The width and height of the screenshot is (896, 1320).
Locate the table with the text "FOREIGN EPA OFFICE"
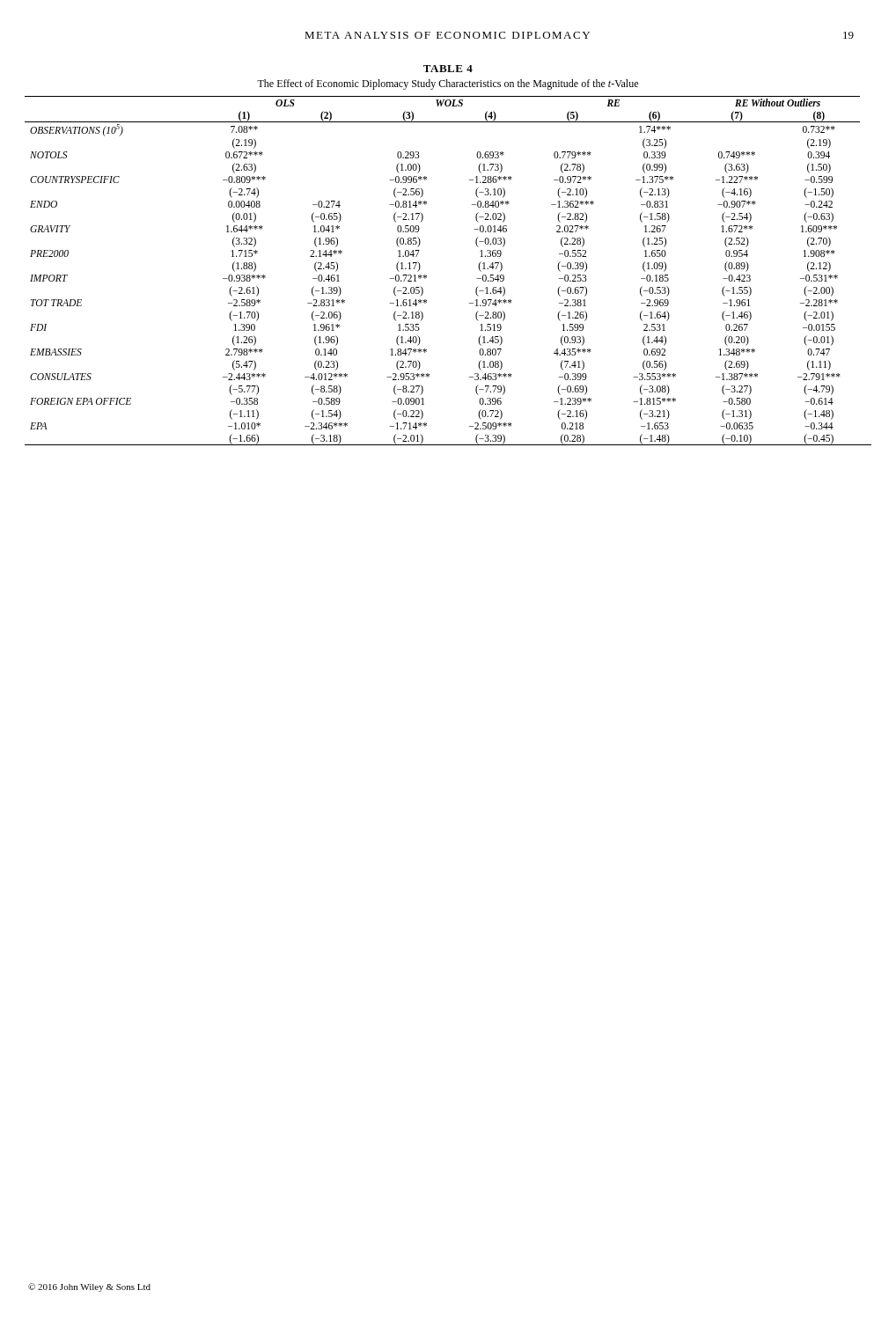[x=448, y=253]
